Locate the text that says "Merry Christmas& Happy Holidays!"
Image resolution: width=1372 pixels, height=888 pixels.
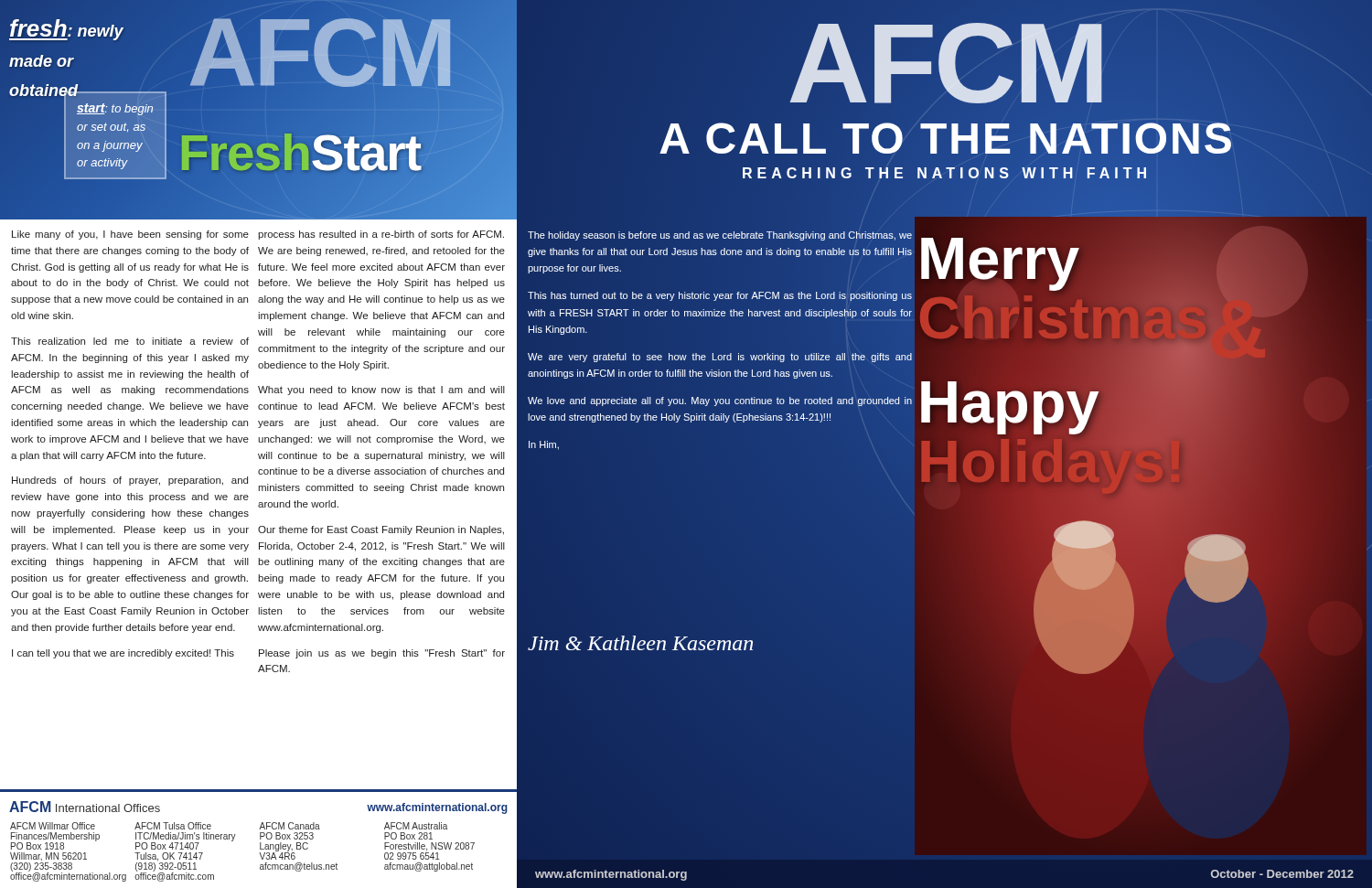pos(1142,360)
